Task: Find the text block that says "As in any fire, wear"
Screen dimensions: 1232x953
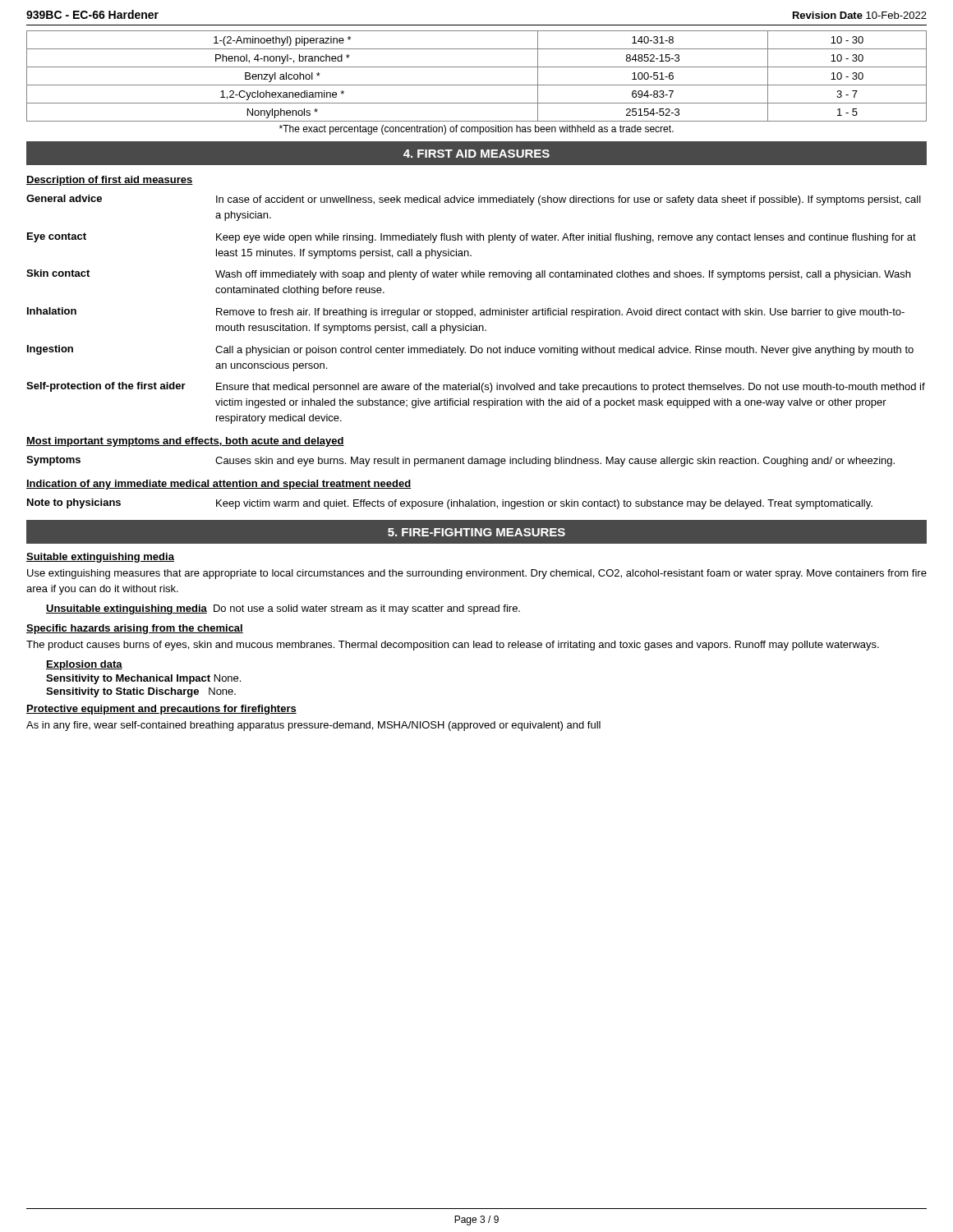Action: click(x=314, y=725)
